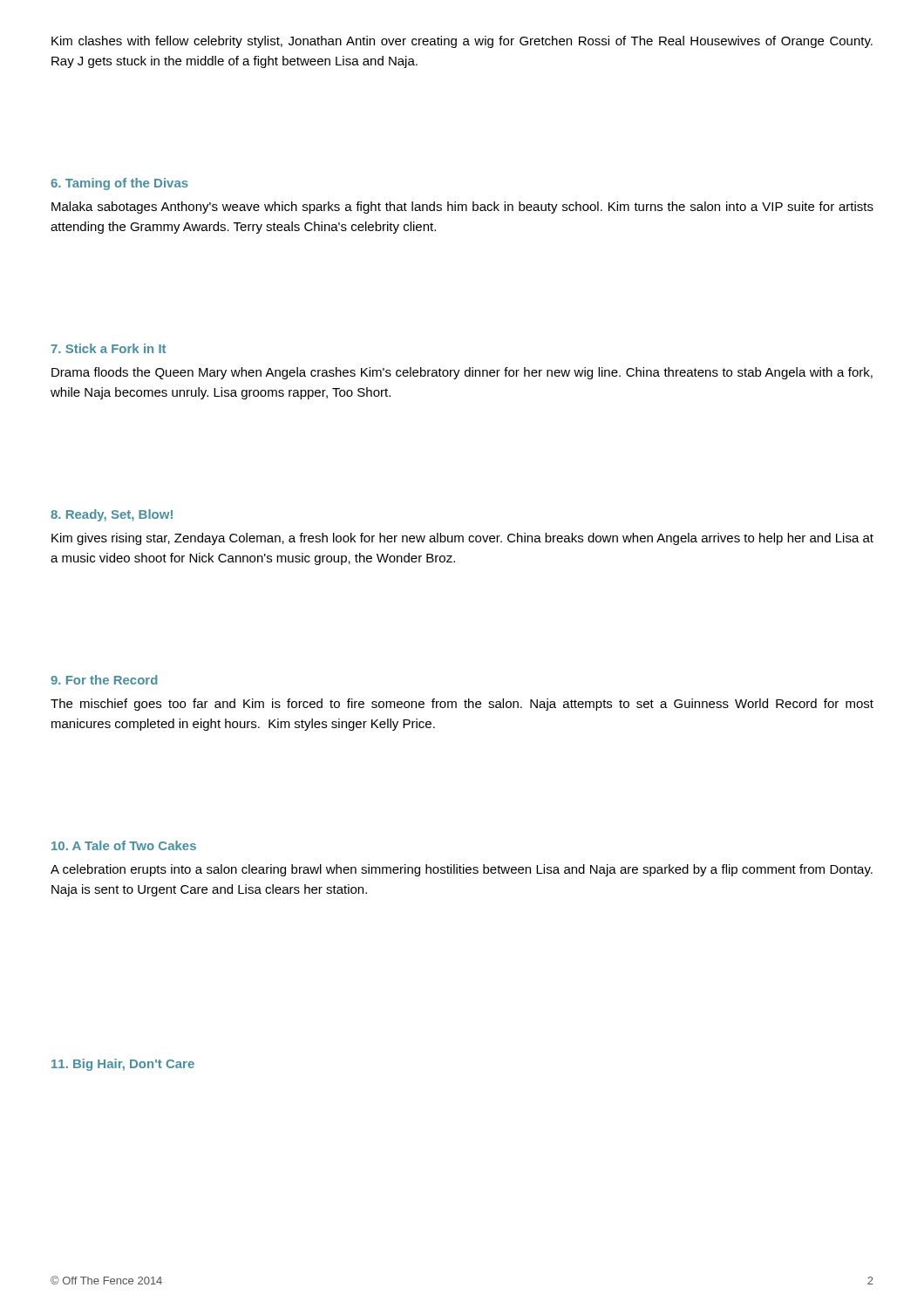Image resolution: width=924 pixels, height=1308 pixels.
Task: Click on the text block starting "7. Stick a"
Action: point(108,348)
